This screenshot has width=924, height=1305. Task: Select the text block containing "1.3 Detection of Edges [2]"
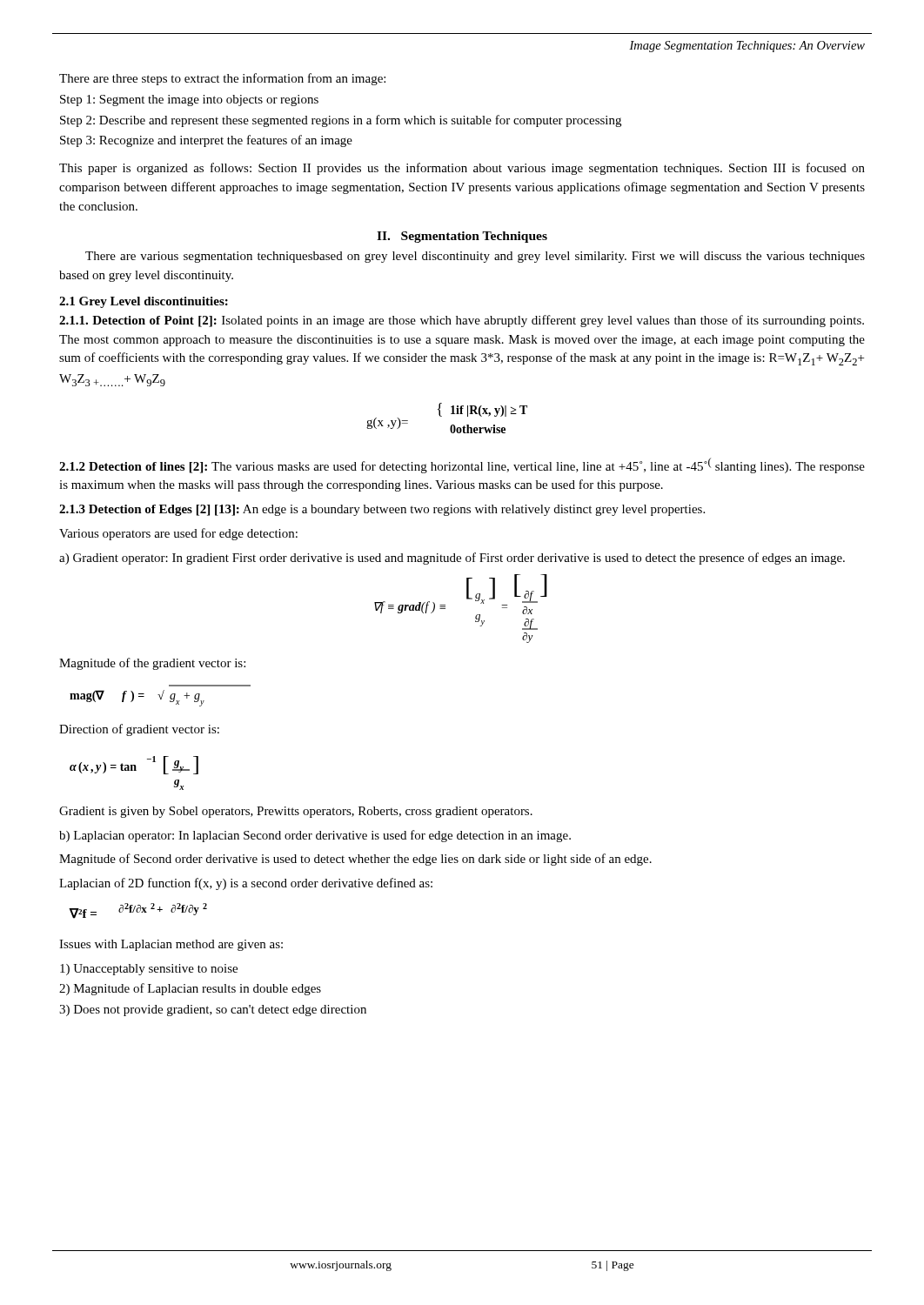[382, 509]
